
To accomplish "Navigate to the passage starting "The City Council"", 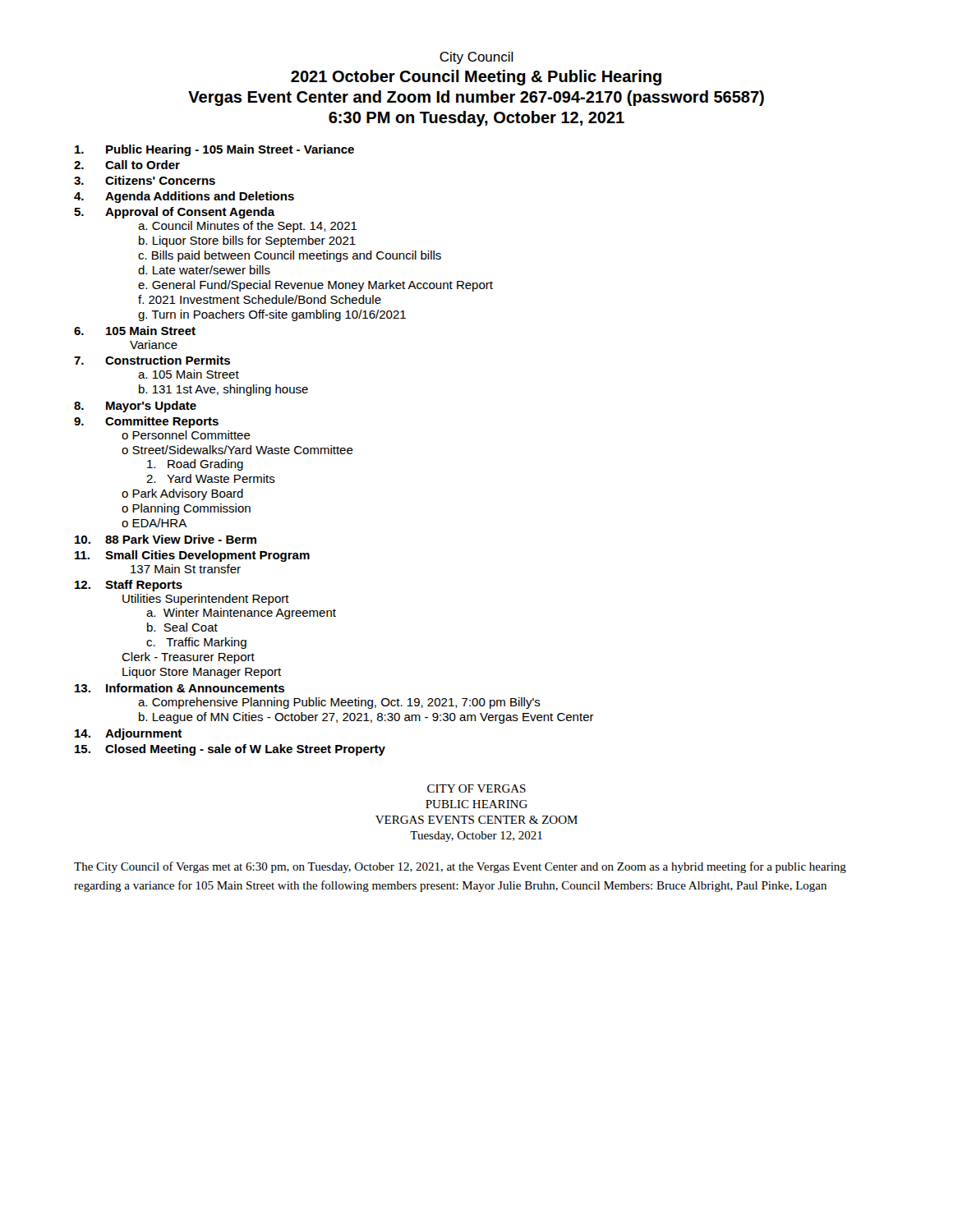I will coord(460,876).
